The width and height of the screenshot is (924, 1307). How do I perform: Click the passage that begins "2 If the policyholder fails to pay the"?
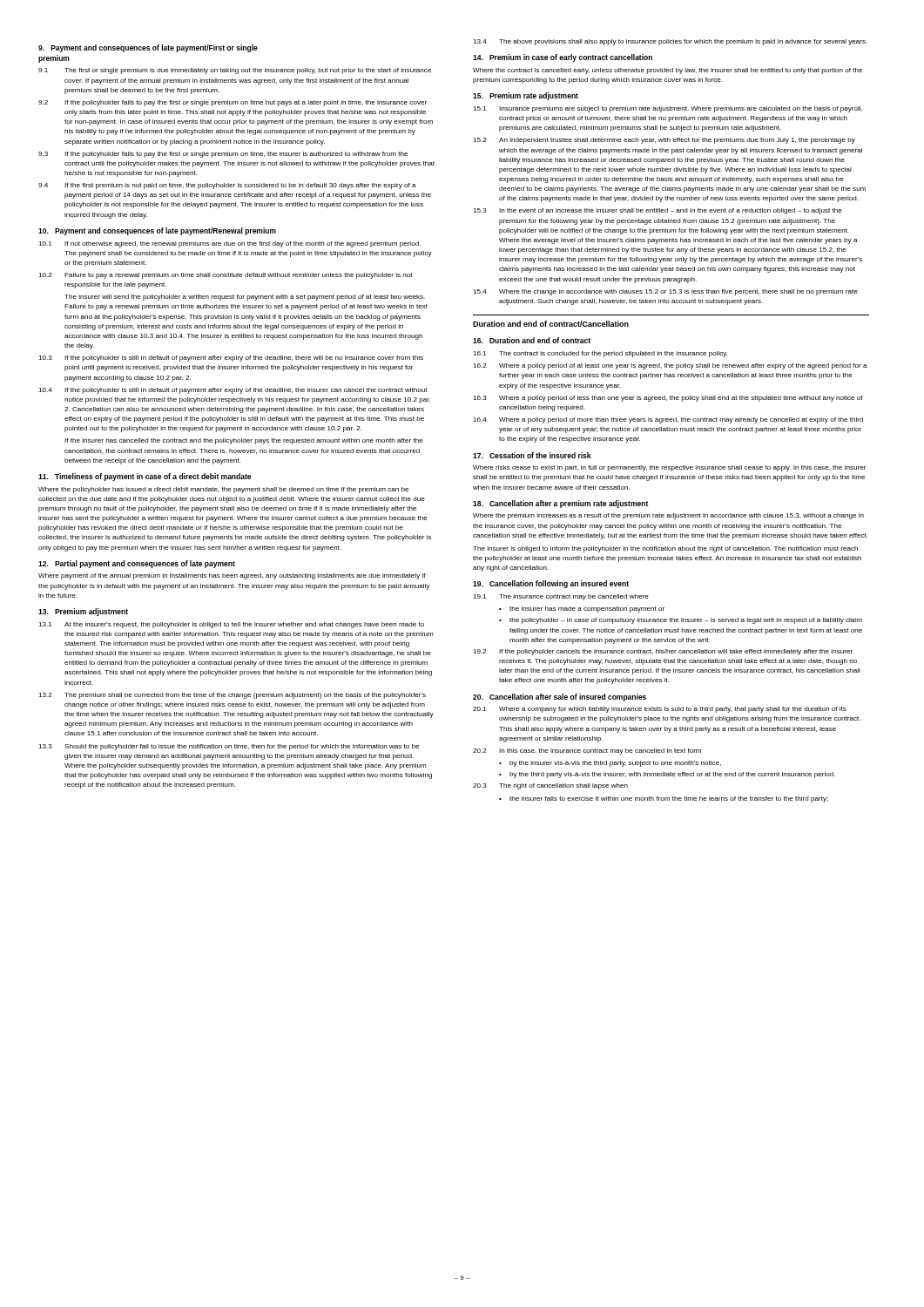(236, 122)
